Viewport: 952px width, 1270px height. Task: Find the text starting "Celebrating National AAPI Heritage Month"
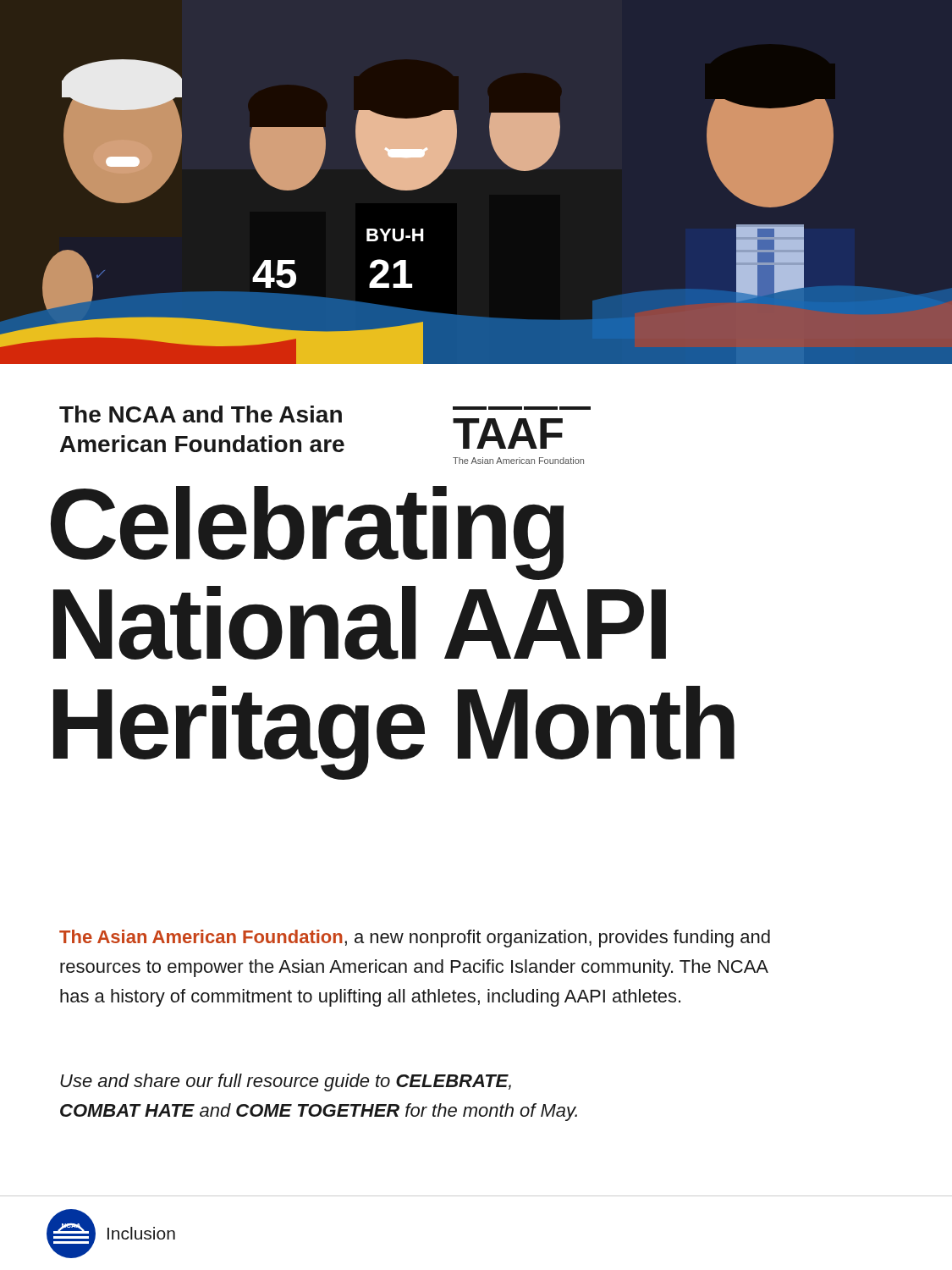[x=478, y=624]
